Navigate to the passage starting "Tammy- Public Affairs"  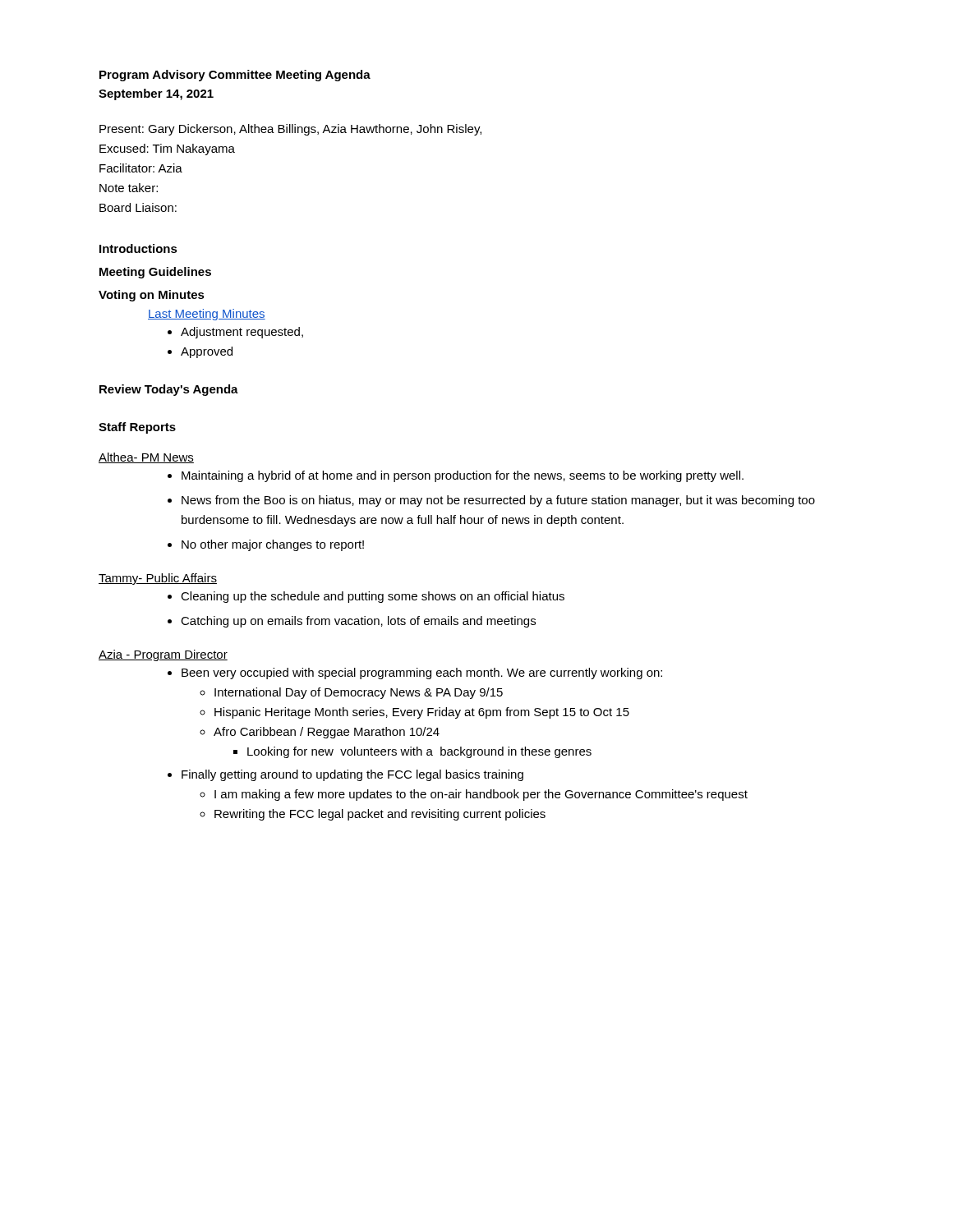pyautogui.click(x=158, y=579)
